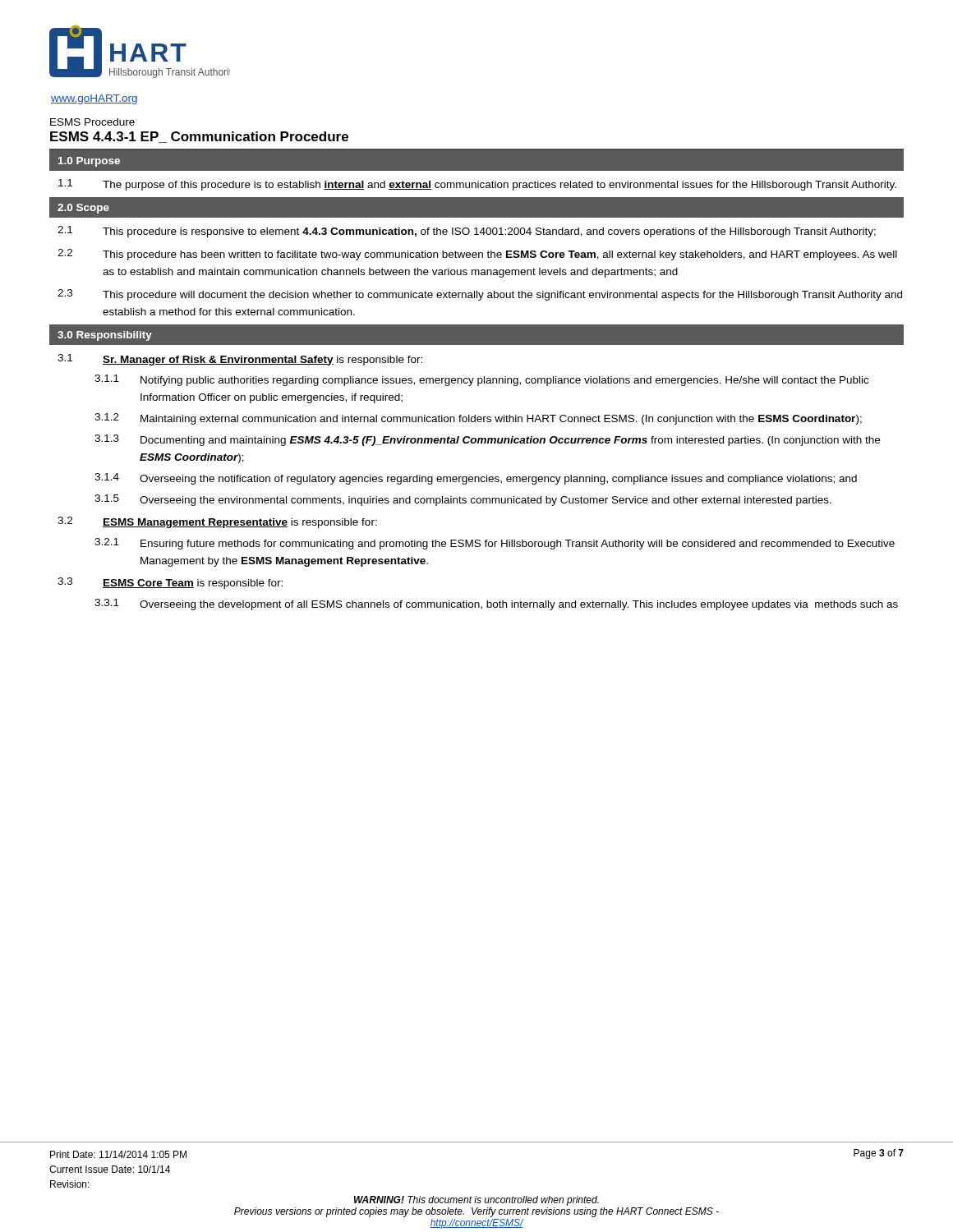Navigate to the text block starting "1.0 Purpose"
The height and width of the screenshot is (1232, 953).
[x=89, y=161]
